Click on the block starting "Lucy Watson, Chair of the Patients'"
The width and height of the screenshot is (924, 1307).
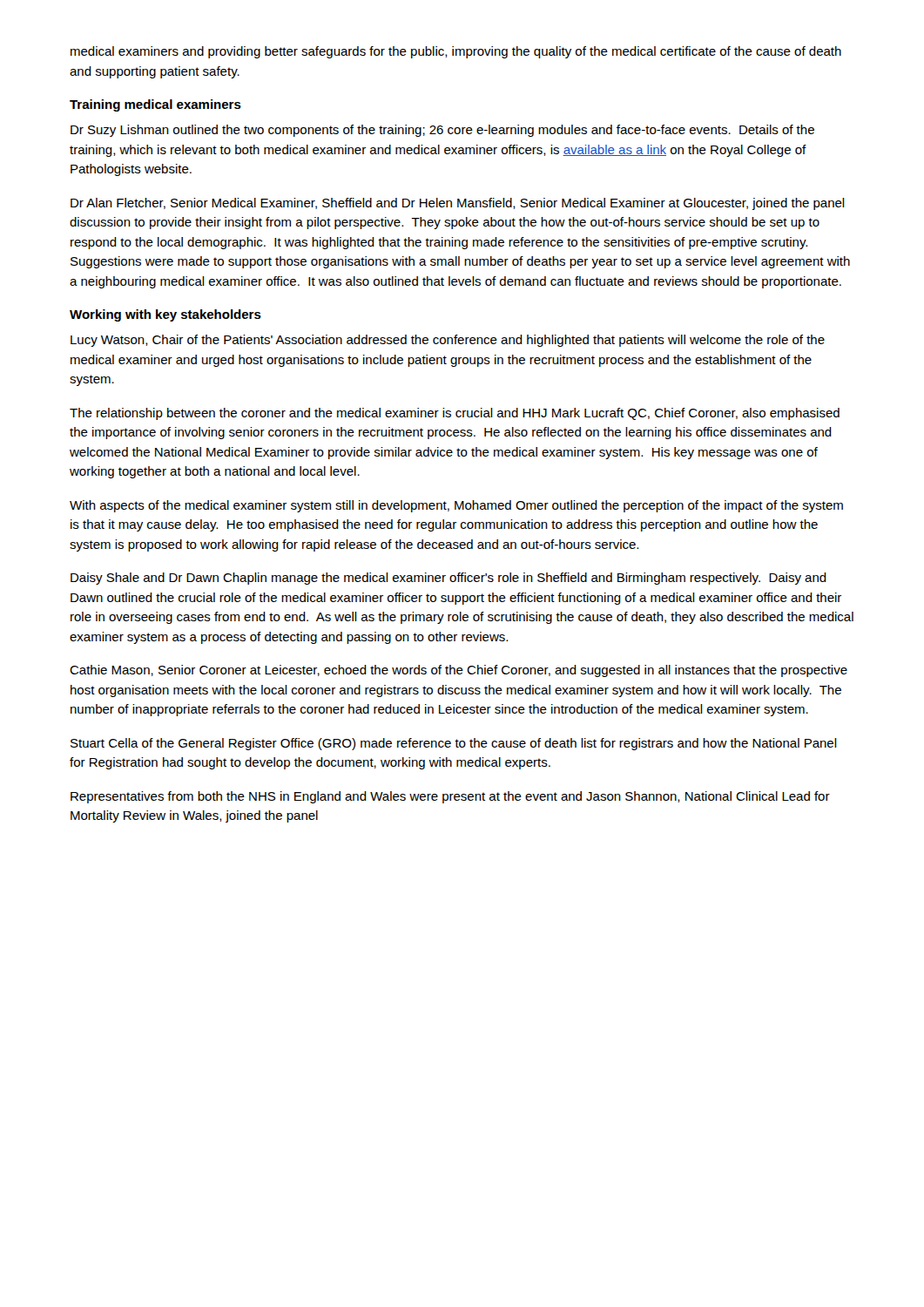pyautogui.click(x=447, y=359)
